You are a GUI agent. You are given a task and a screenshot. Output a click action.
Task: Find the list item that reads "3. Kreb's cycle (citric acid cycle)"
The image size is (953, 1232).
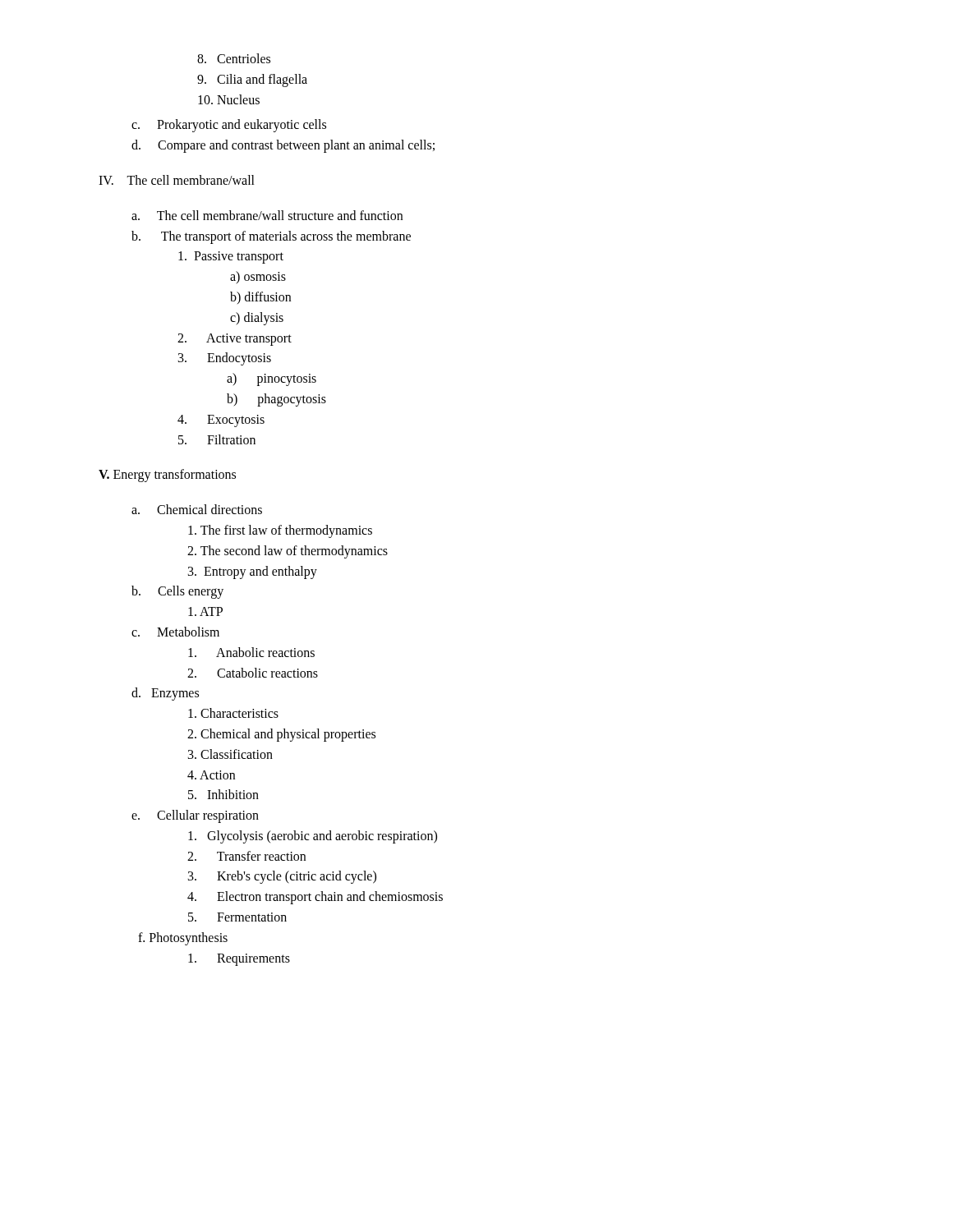[x=271, y=876]
